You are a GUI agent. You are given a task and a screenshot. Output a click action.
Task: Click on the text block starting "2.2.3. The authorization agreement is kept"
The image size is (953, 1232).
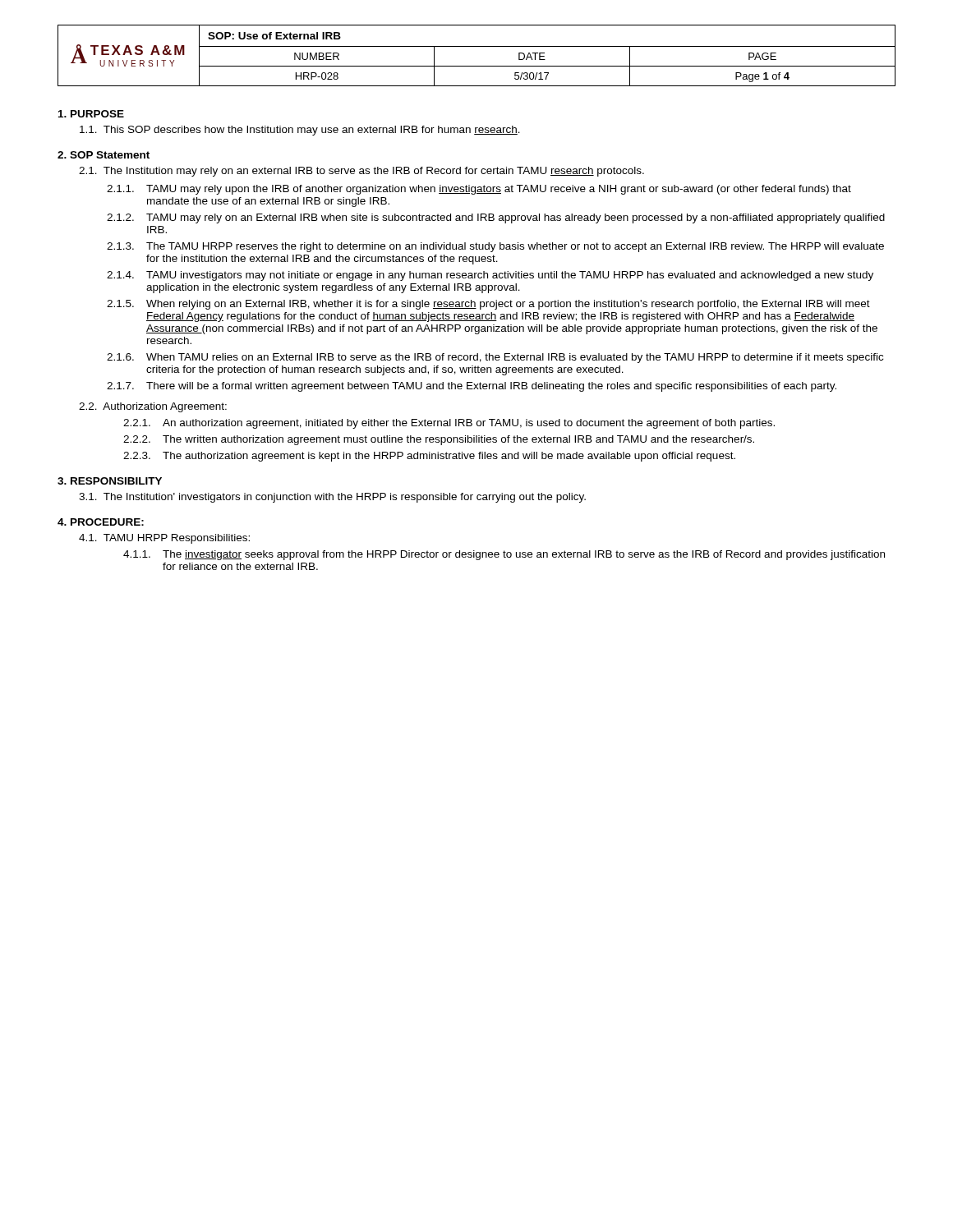430,455
